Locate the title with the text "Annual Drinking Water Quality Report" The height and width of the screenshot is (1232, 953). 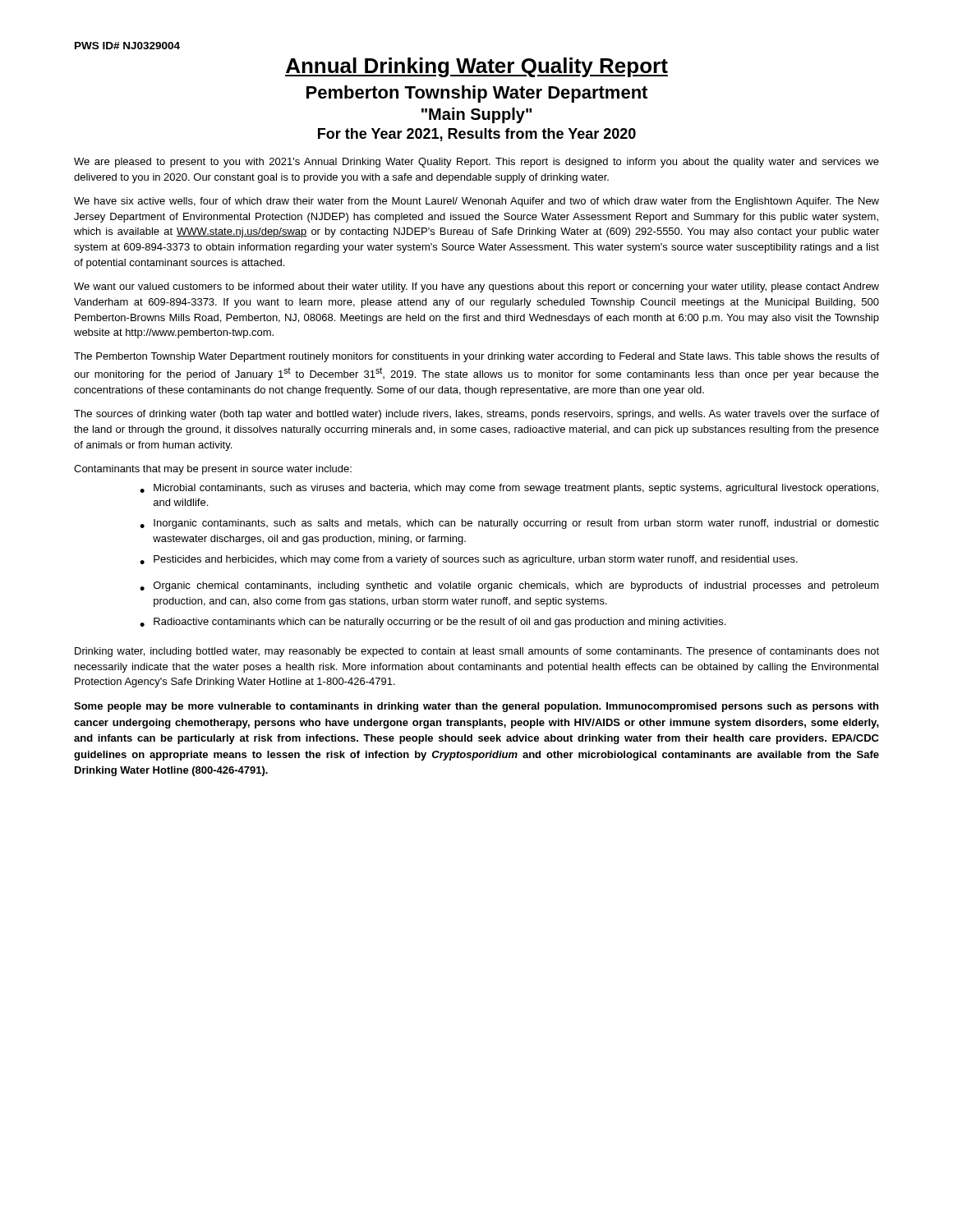tap(476, 66)
